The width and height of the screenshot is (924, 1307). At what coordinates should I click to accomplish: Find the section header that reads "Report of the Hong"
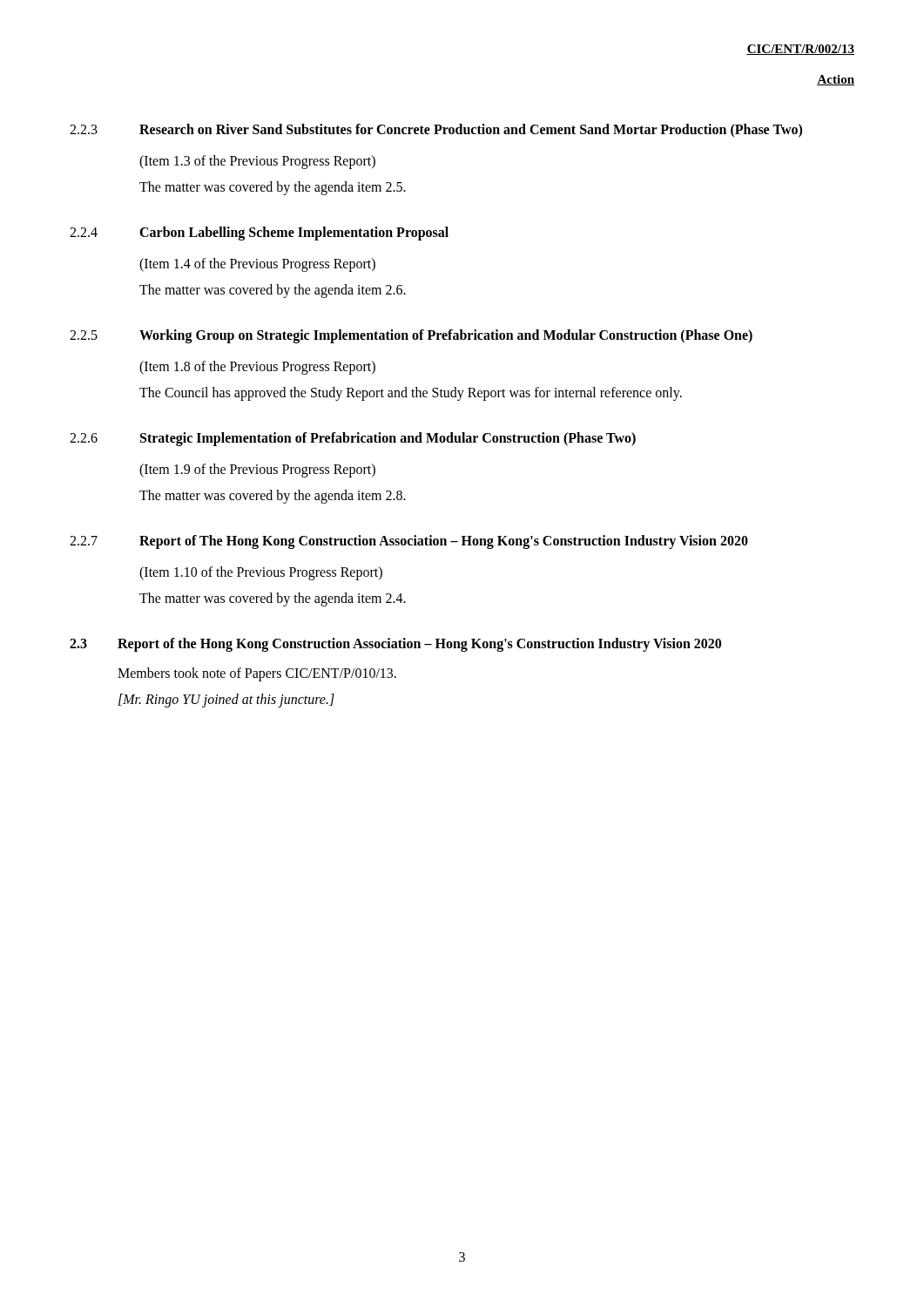419,645
